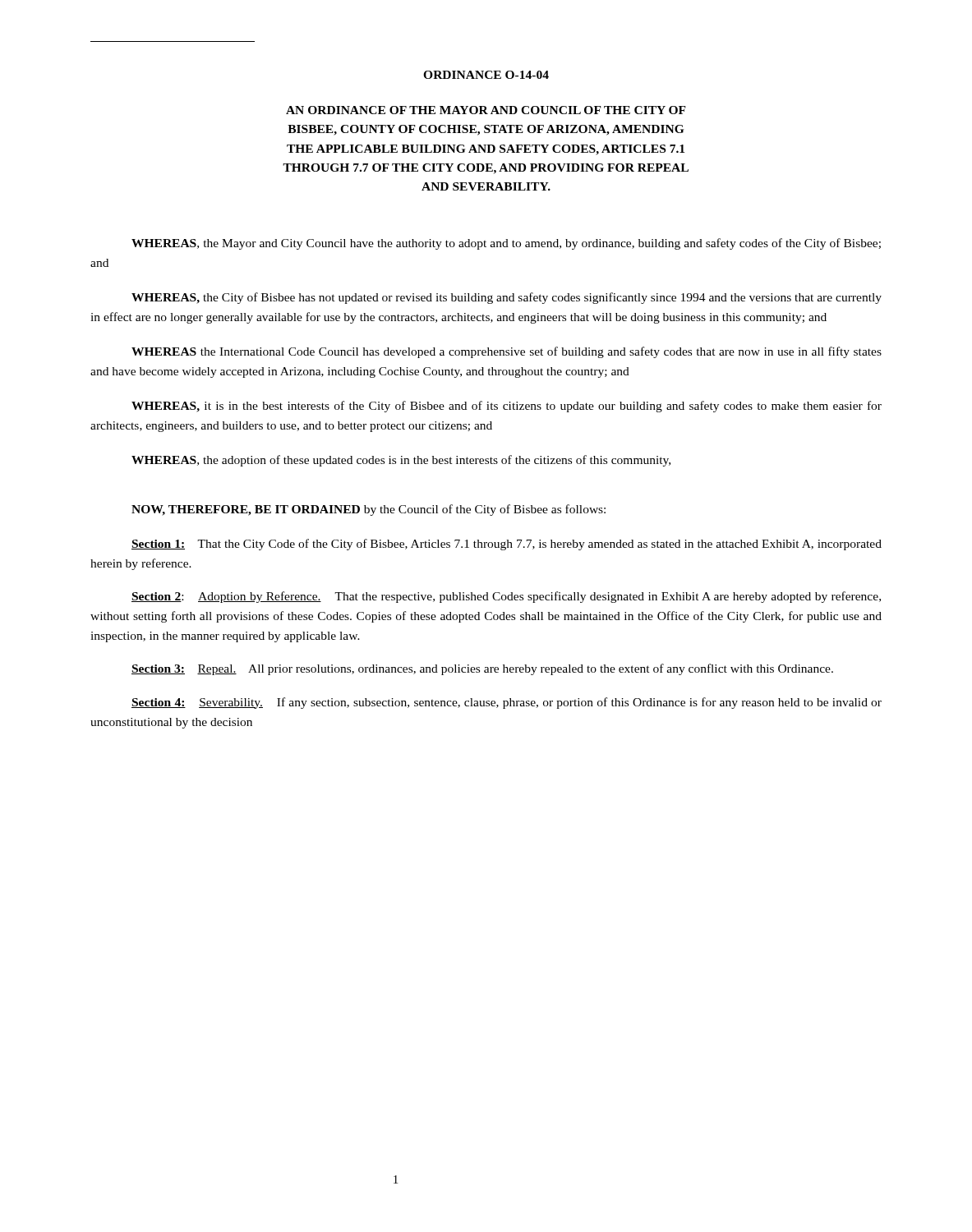The width and height of the screenshot is (972, 1232).
Task: Navigate to the region starting "WHEREAS, the adoption of"
Action: click(x=486, y=460)
